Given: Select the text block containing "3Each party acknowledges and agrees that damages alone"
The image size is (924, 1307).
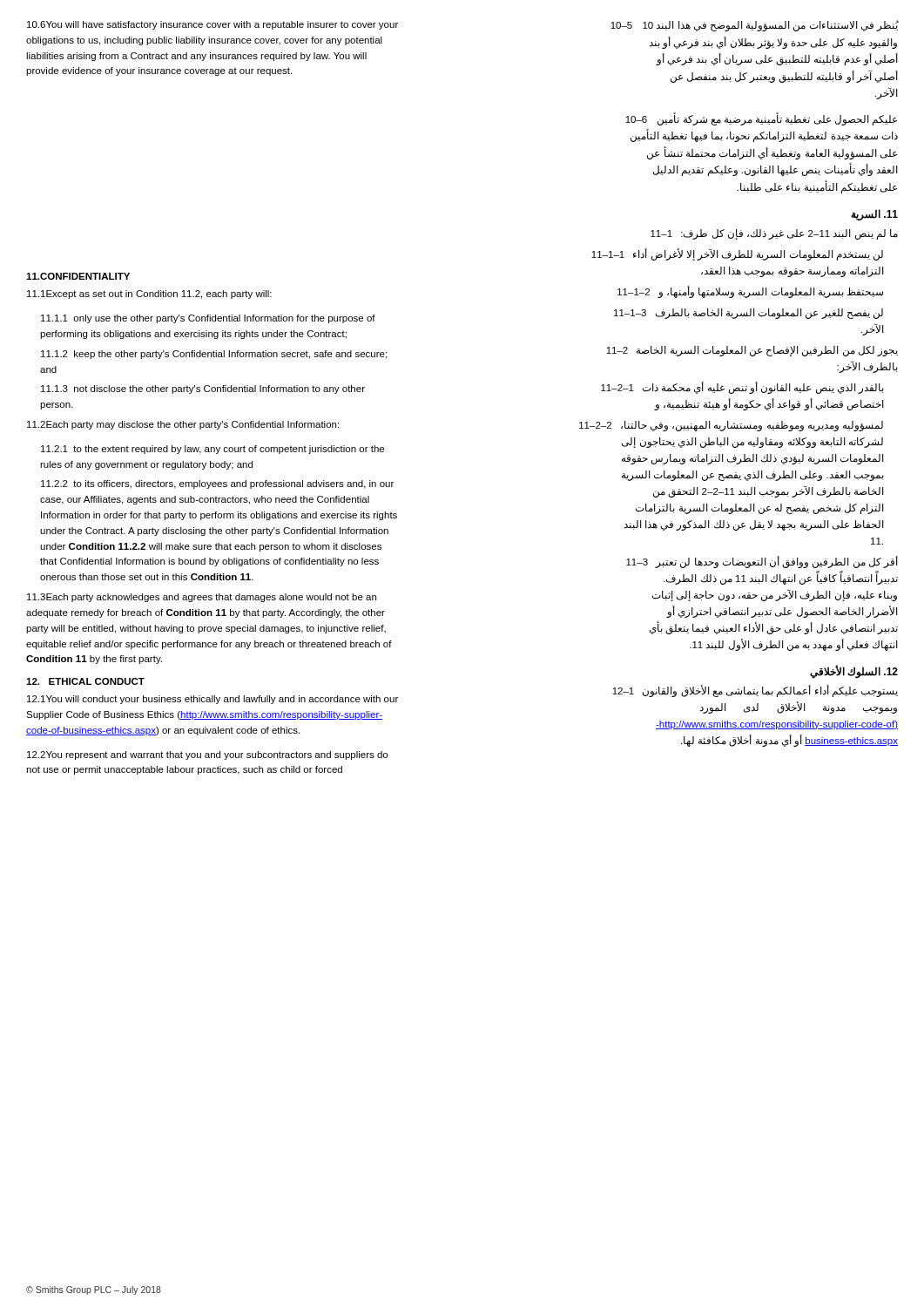Looking at the screenshot, I should (209, 628).
